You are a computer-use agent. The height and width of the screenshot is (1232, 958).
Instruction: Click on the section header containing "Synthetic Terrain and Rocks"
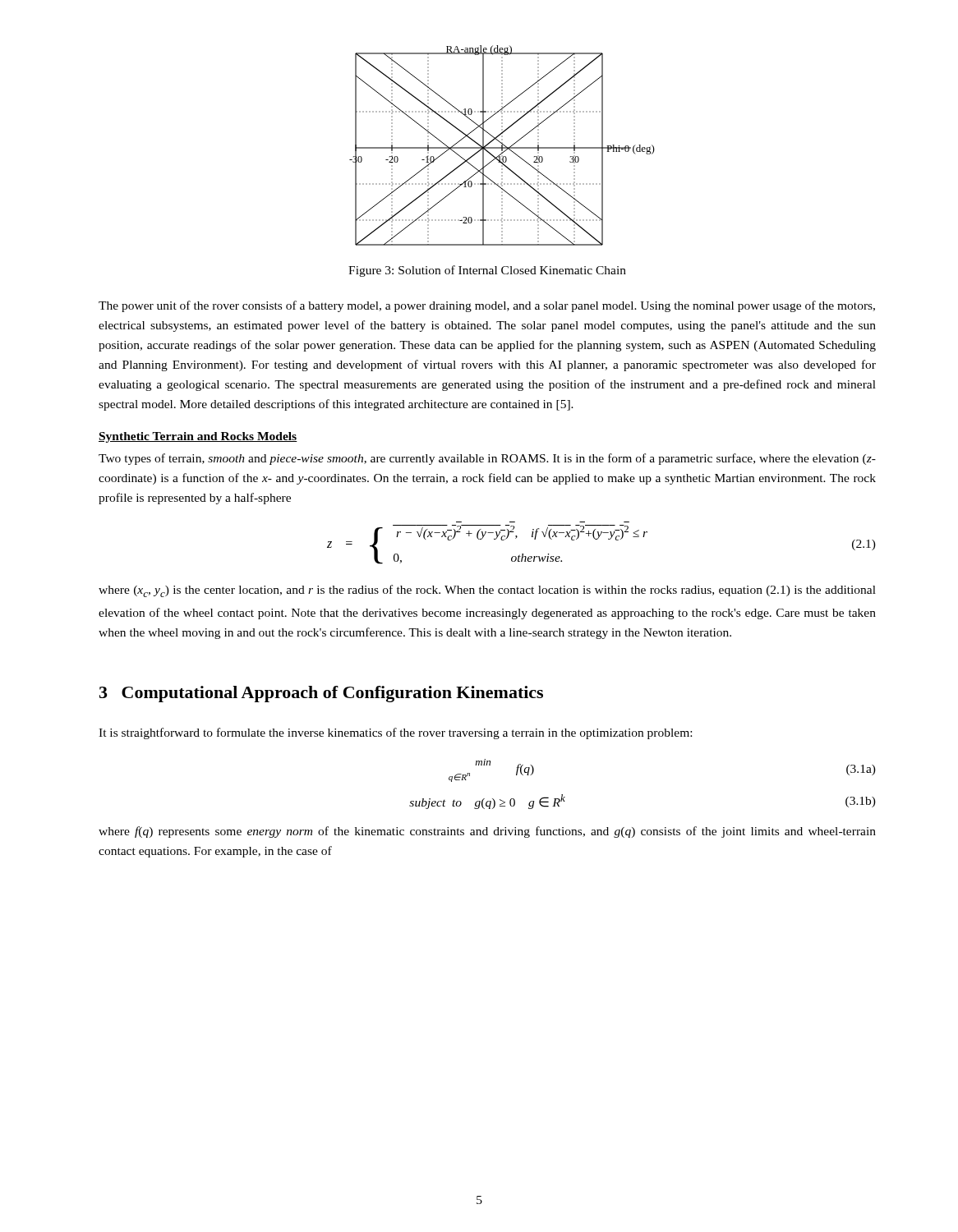click(x=198, y=436)
